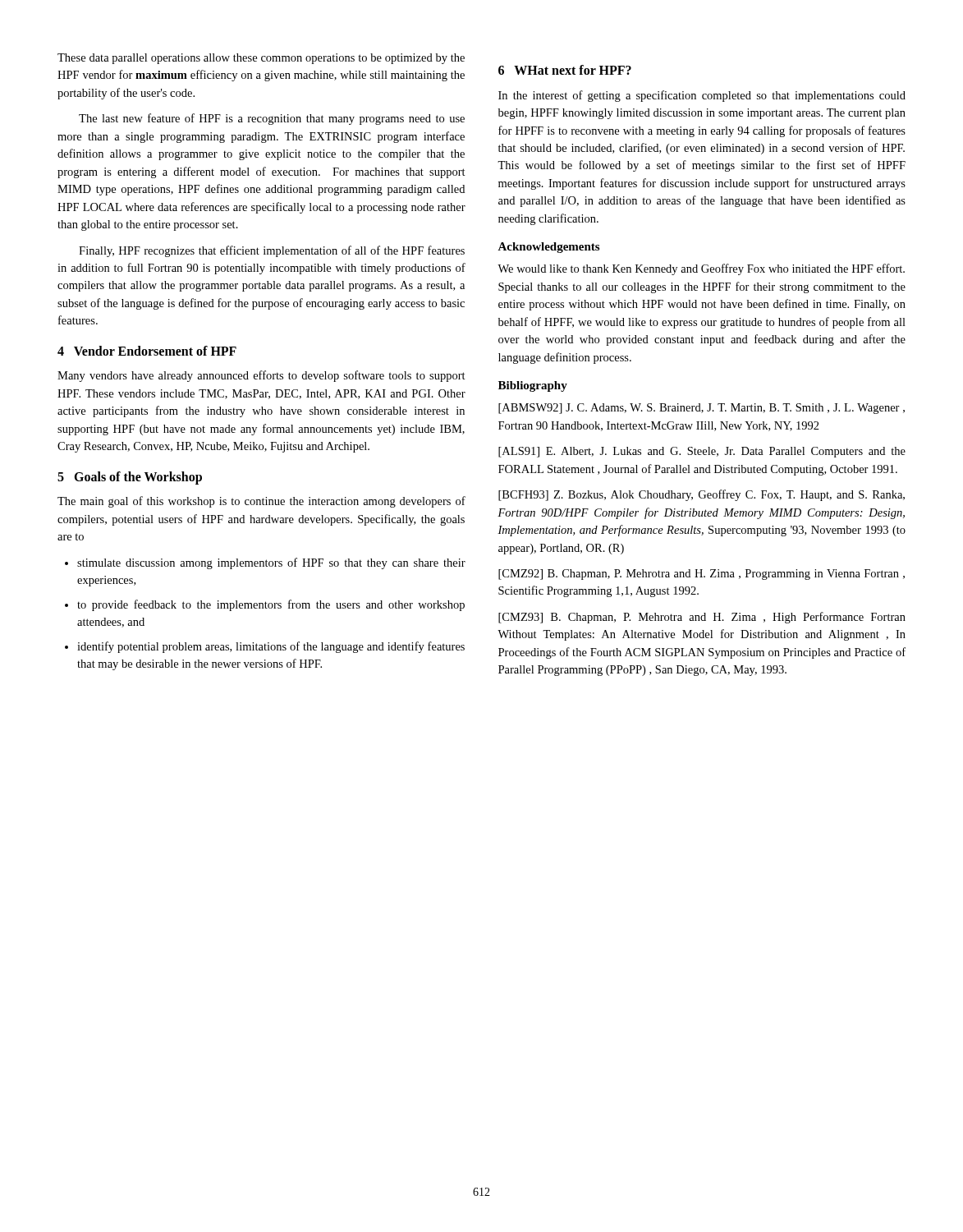Locate the block of text that opens with "In the interest of getting a specification completed"
This screenshot has height=1232, width=963.
702,157
